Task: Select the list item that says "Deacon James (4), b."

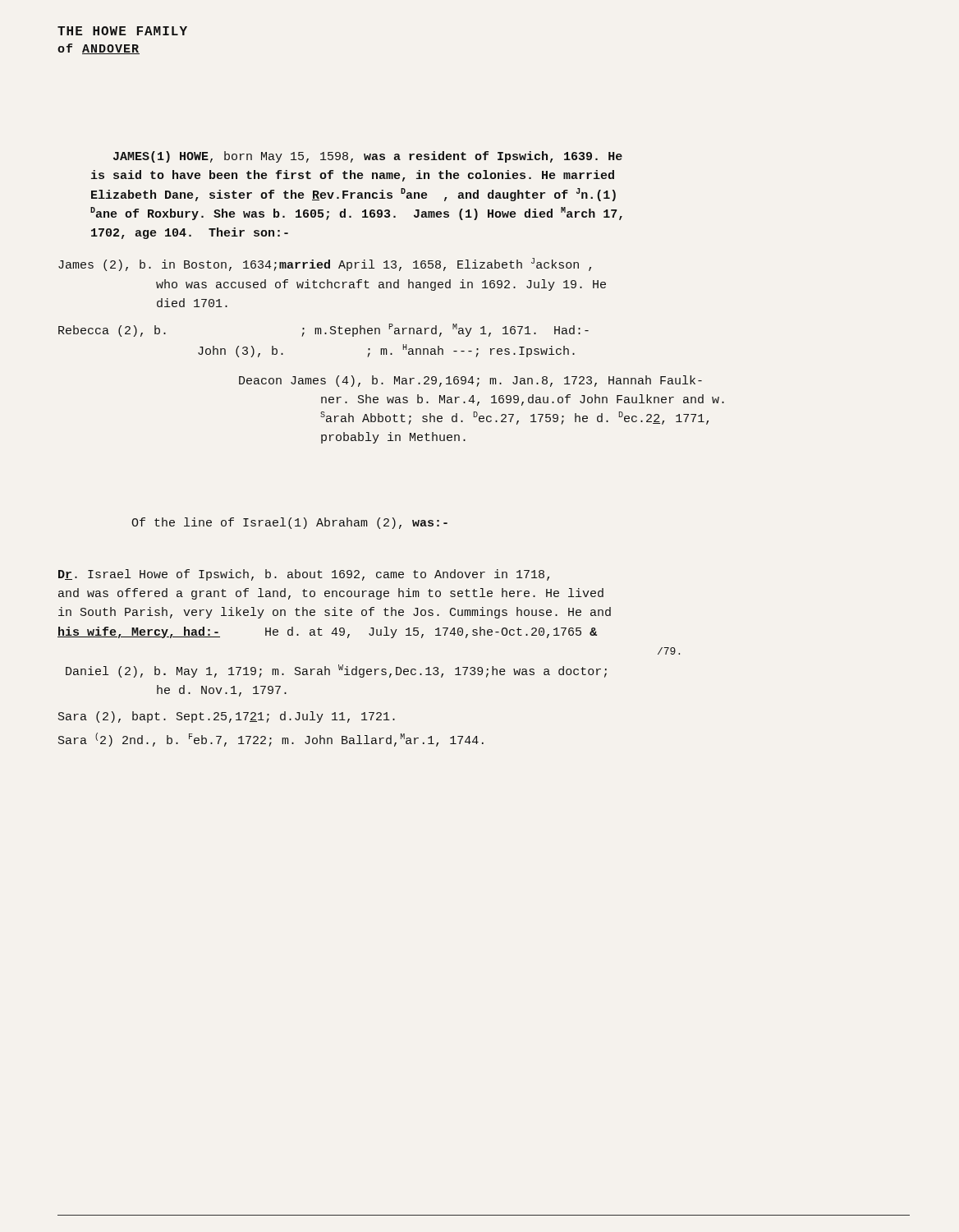Action: 570,410
